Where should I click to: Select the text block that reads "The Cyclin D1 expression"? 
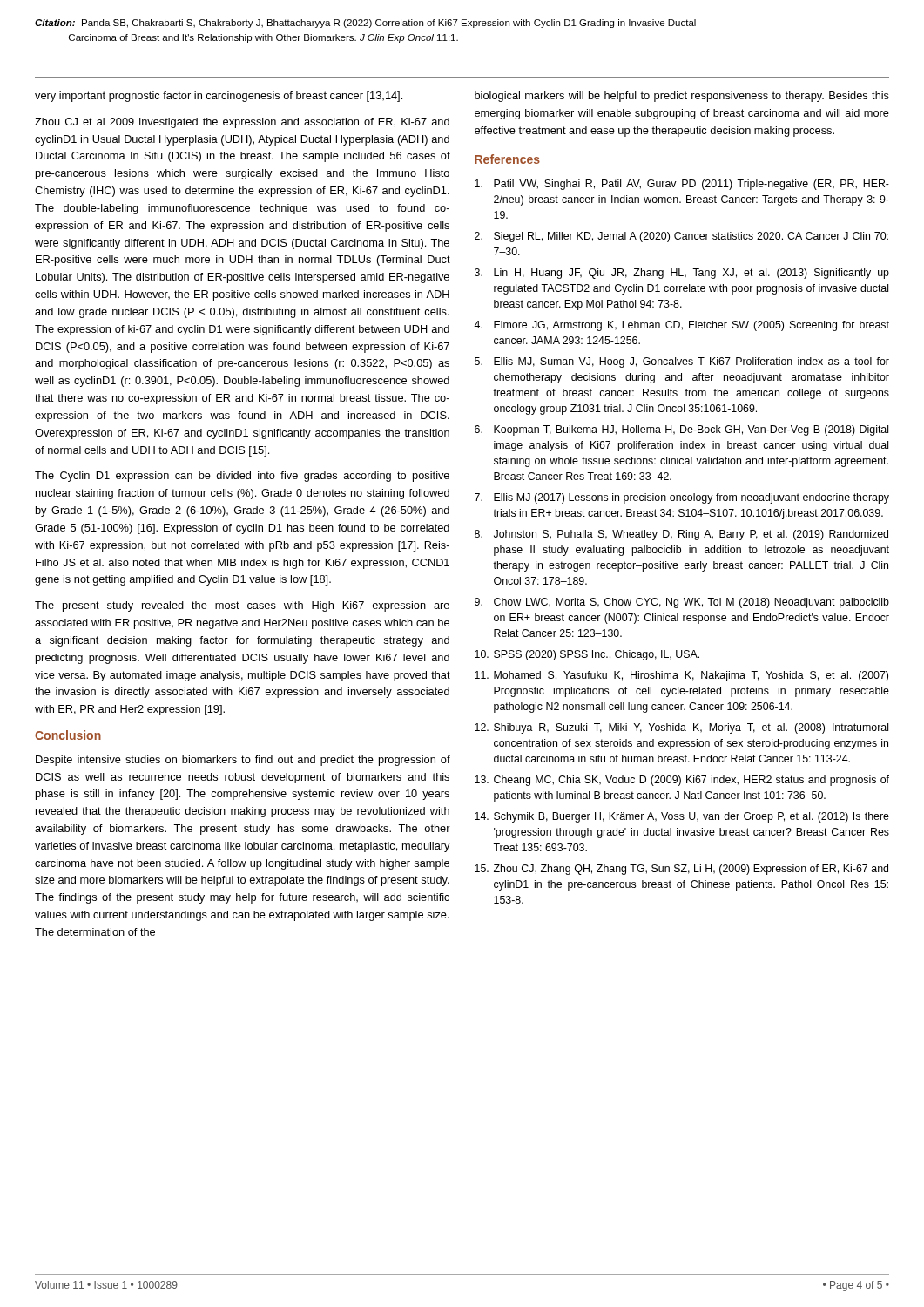[242, 527]
